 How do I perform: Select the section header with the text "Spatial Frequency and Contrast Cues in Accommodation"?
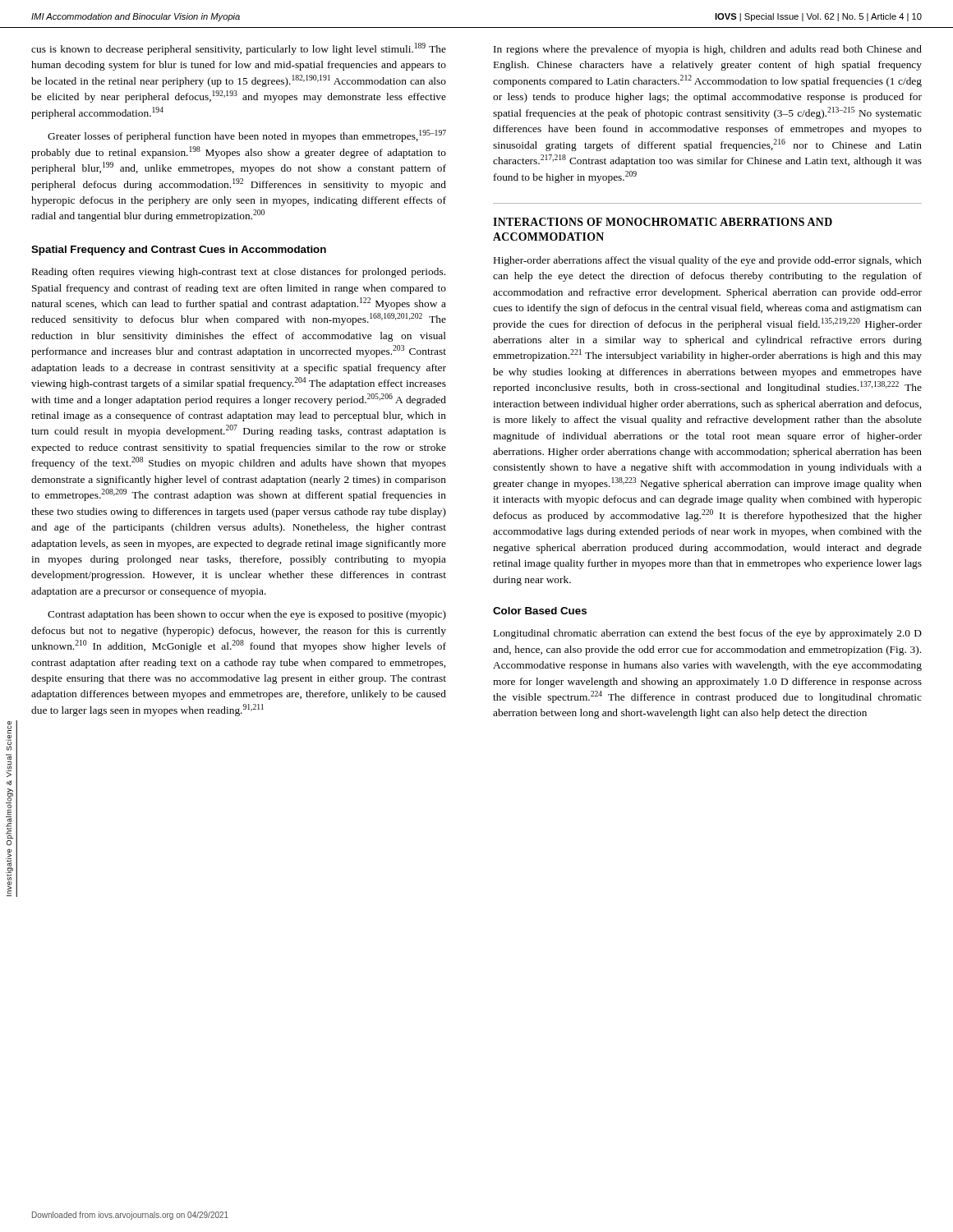click(x=179, y=249)
